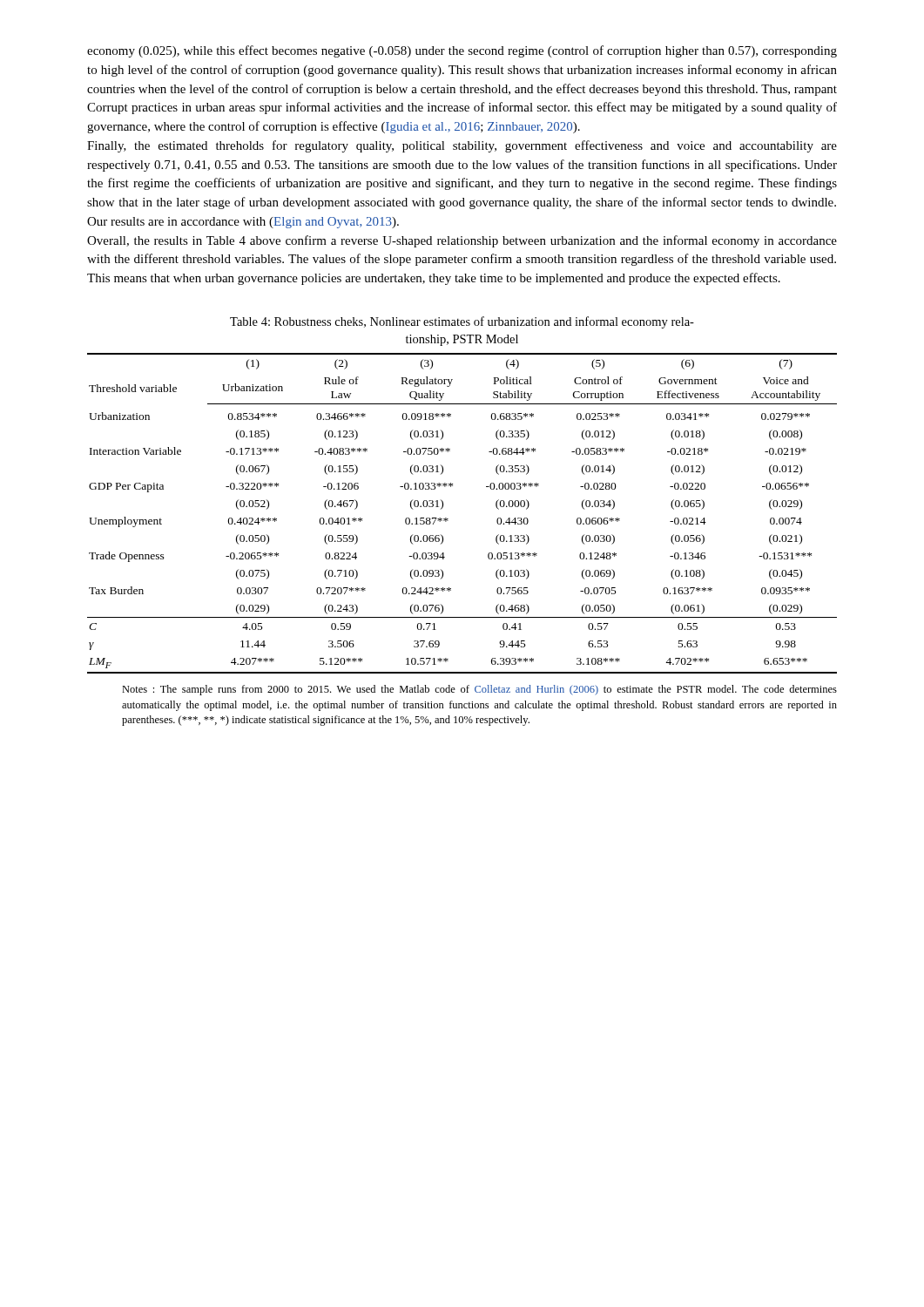Click on the text starting "economy (0.025), while this effect becomes negative"
The height and width of the screenshot is (1307, 924).
pos(462,89)
